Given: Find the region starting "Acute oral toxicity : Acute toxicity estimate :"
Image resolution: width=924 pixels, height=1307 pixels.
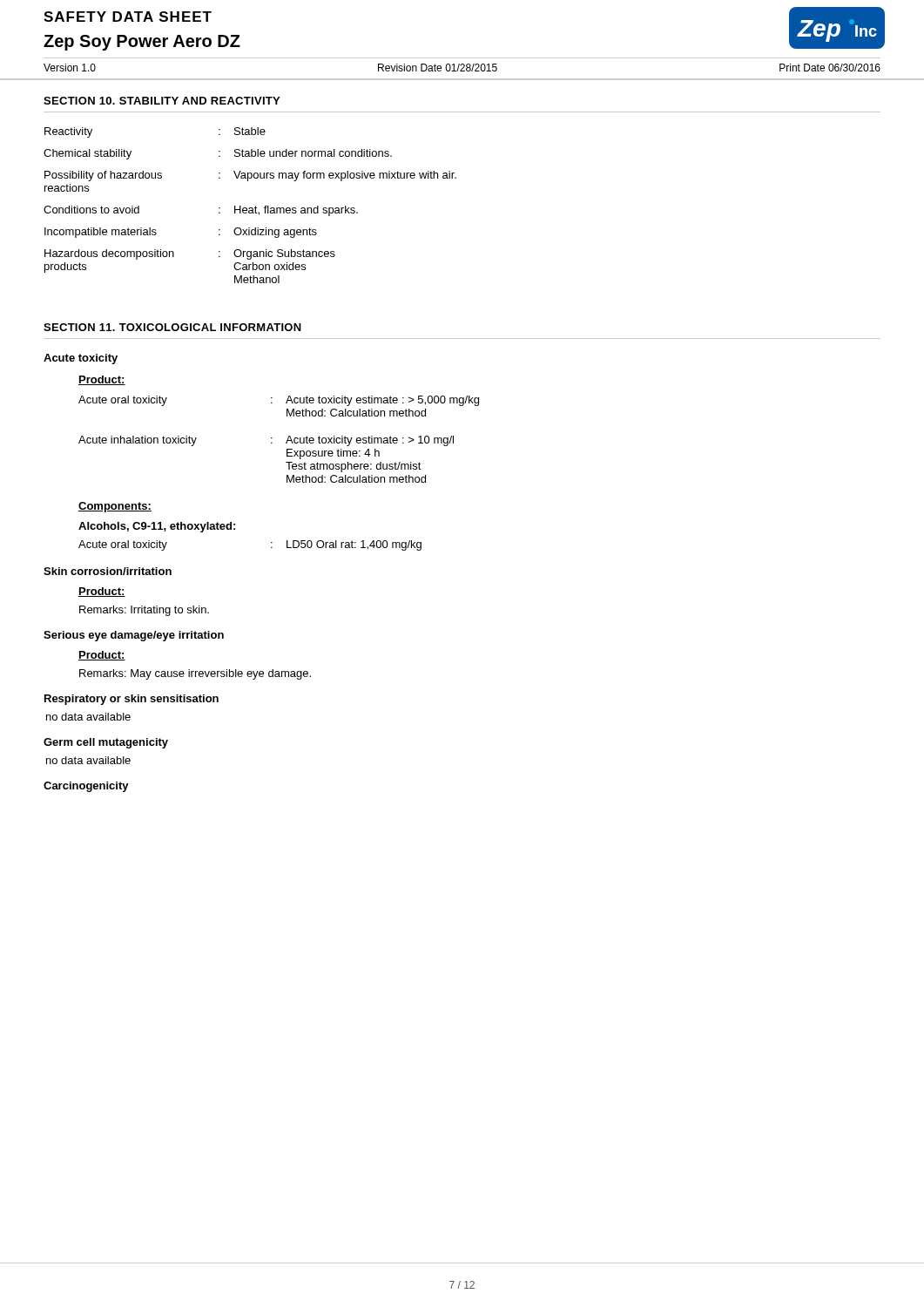Looking at the screenshot, I should click(479, 406).
